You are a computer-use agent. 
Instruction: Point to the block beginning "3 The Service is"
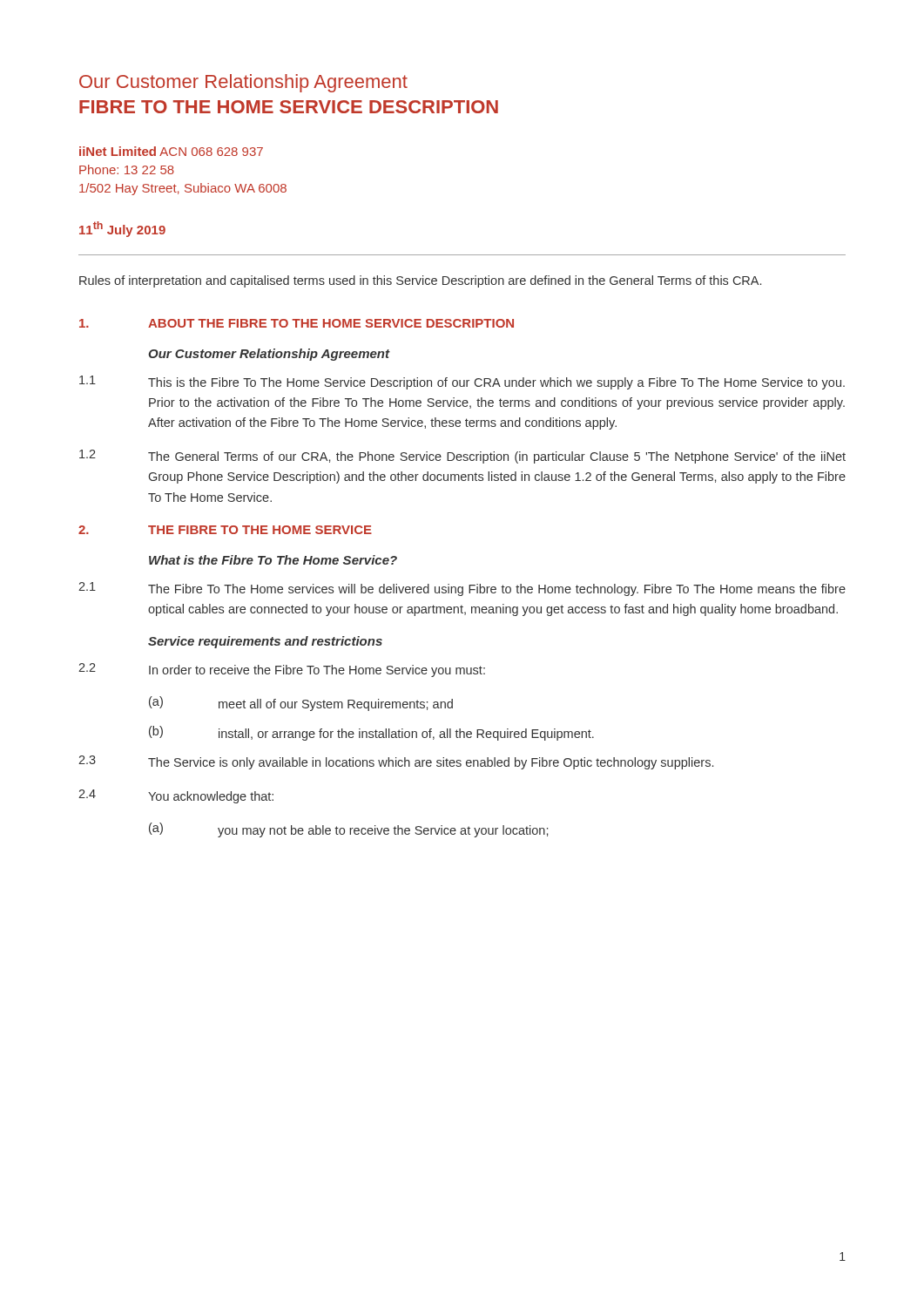(462, 763)
